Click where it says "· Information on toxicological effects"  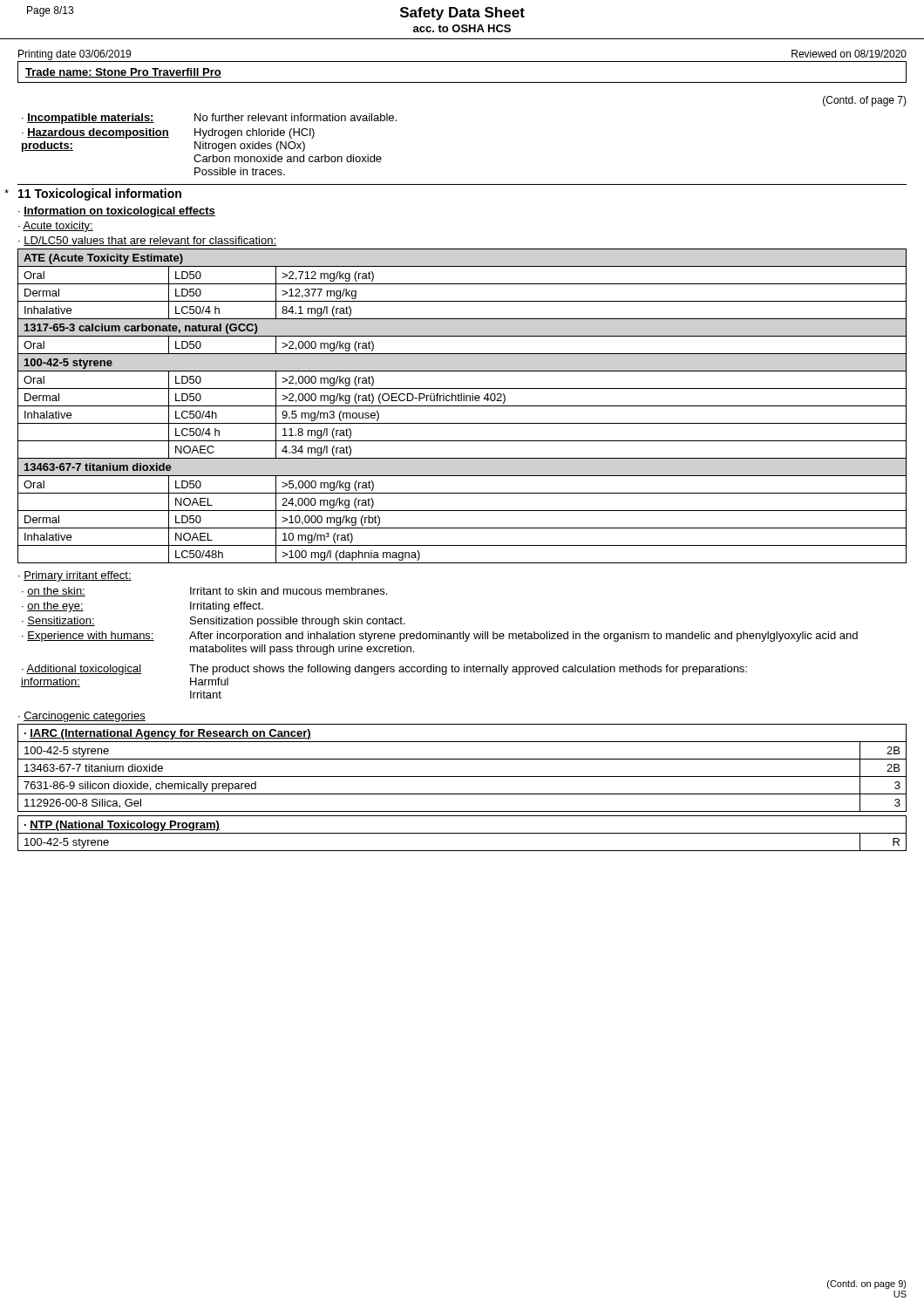click(116, 211)
